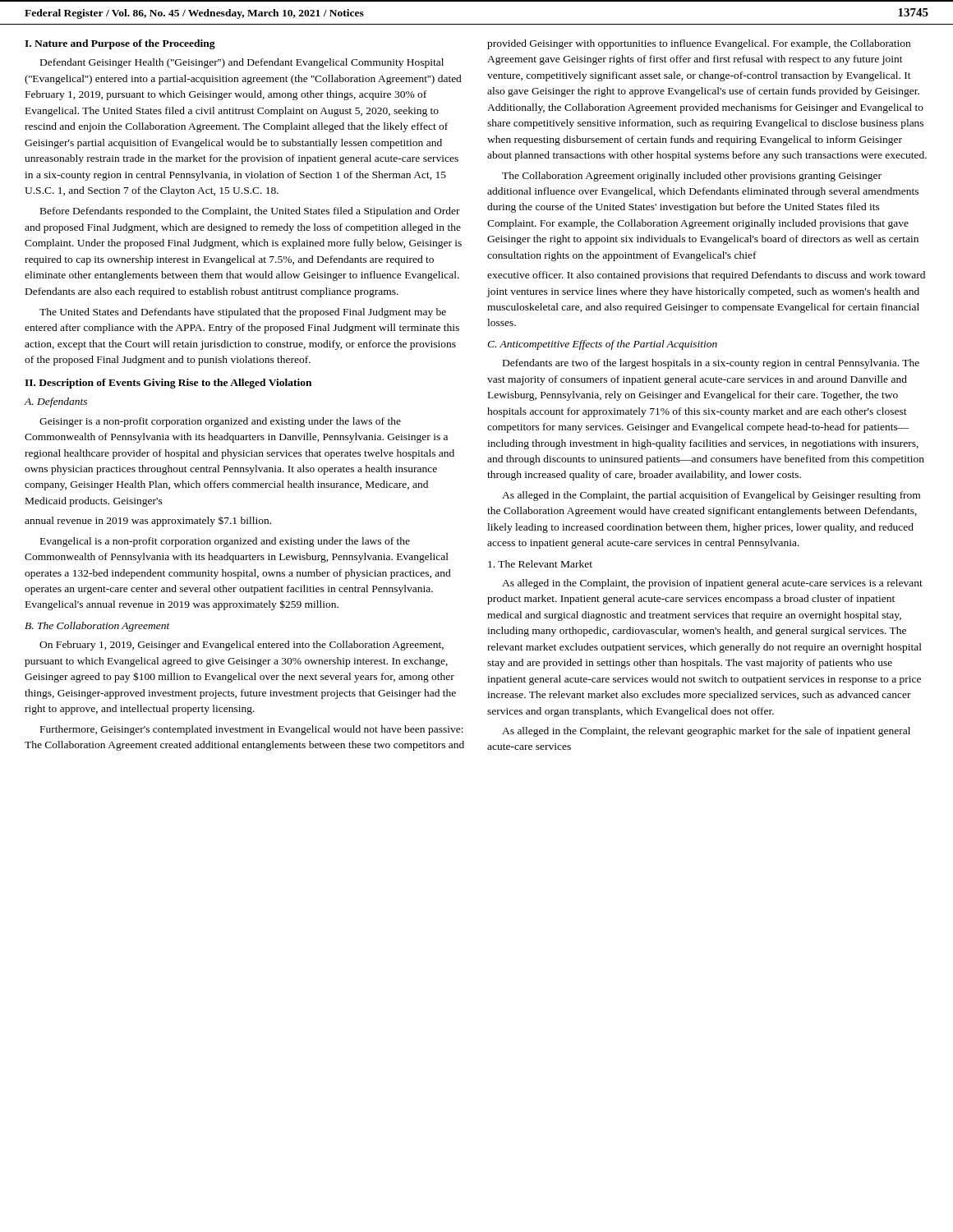The width and height of the screenshot is (953, 1232).
Task: Point to the block beginning "The United States and Defendants have stipulated that"
Action: point(245,336)
